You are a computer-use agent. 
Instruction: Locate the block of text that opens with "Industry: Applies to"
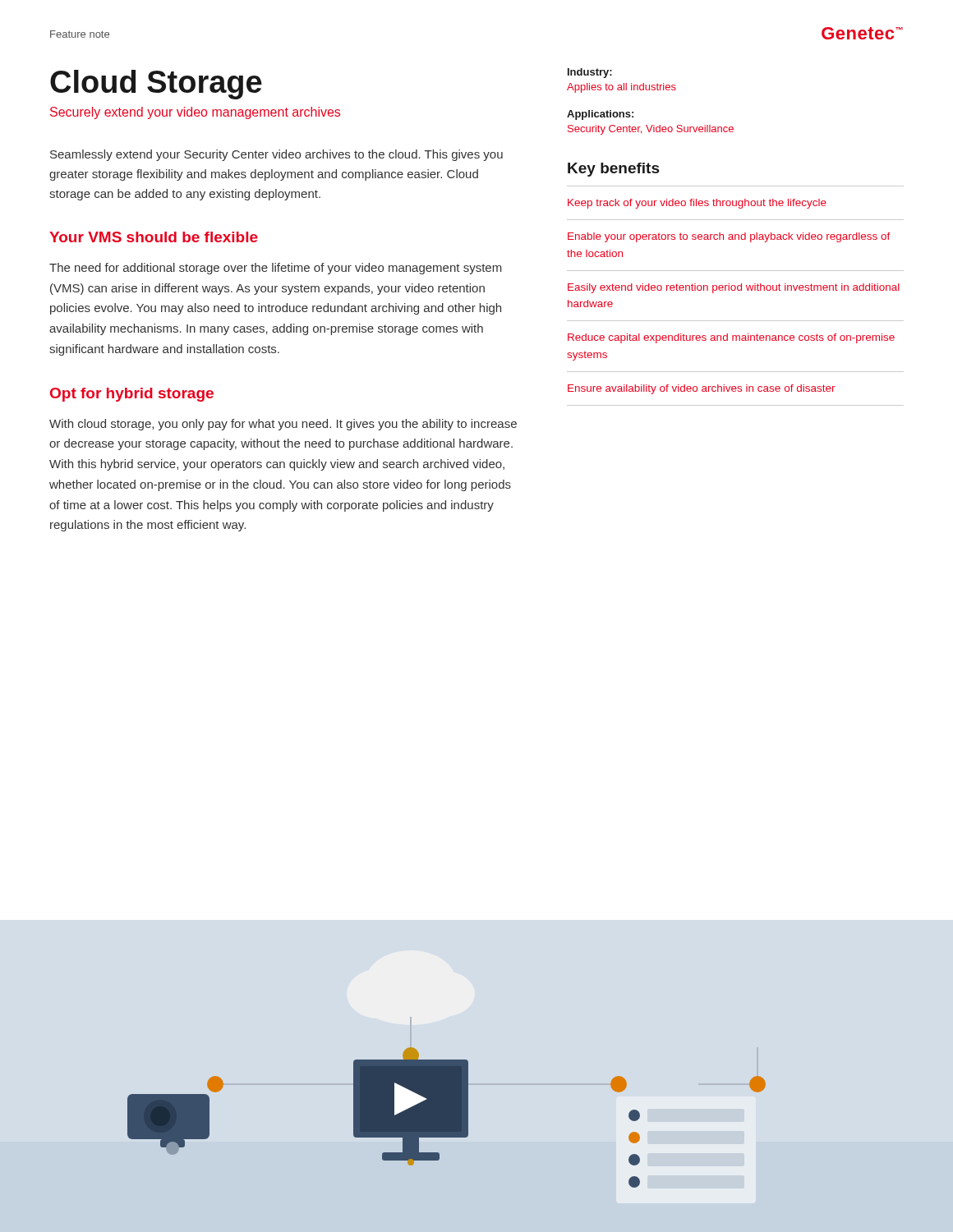(590, 73)
